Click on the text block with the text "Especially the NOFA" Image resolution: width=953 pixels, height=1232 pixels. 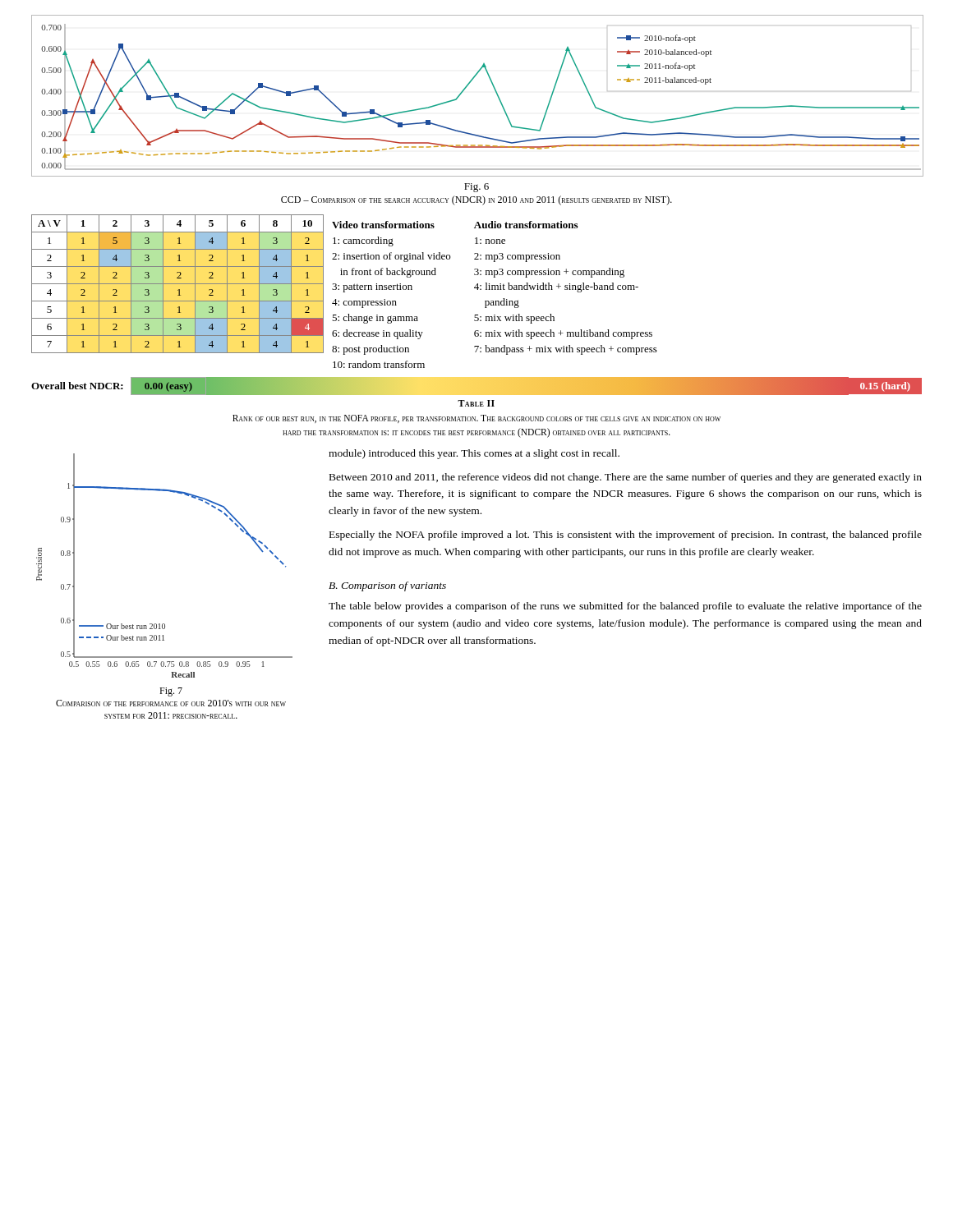click(625, 543)
